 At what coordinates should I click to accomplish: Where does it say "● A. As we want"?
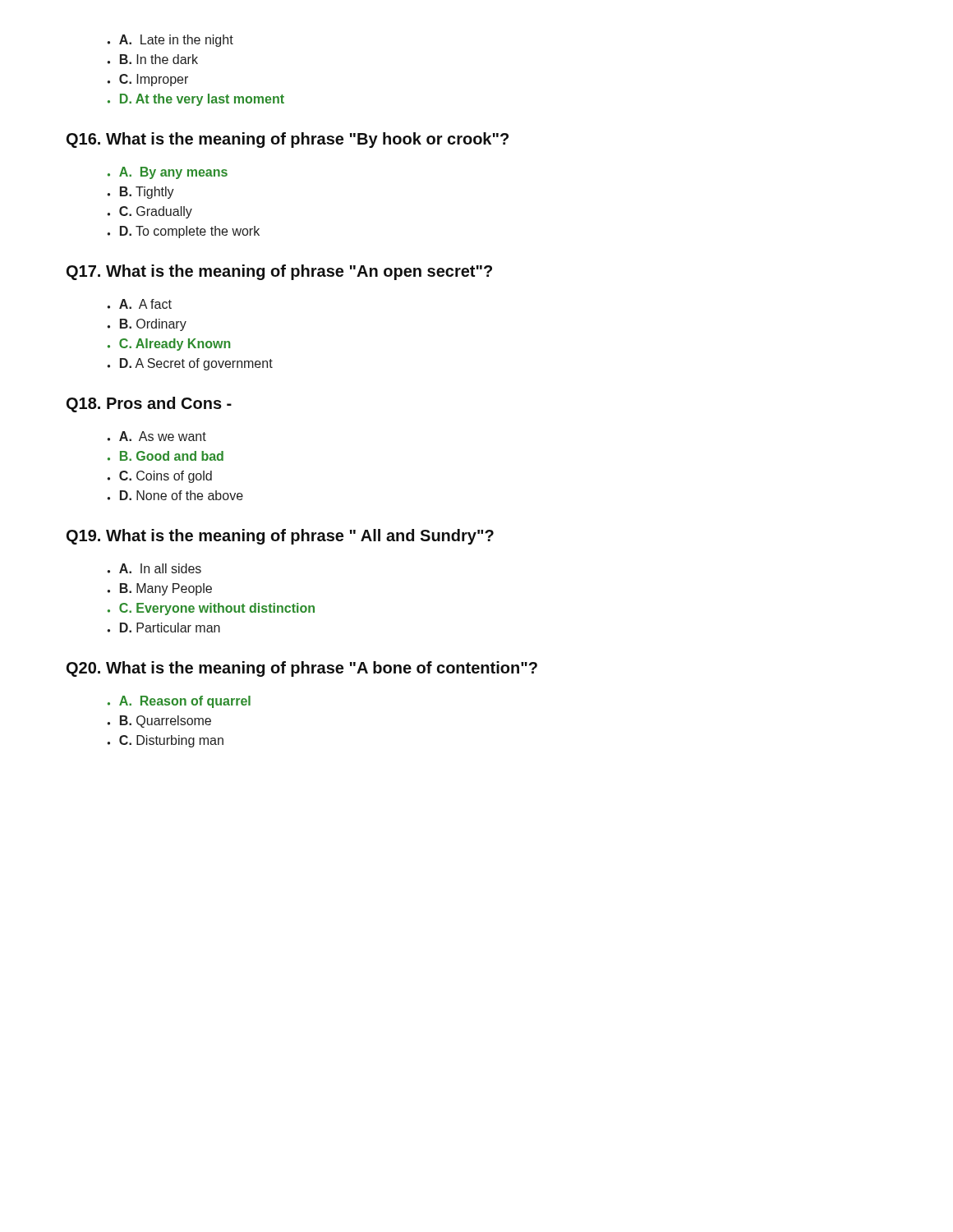(x=156, y=437)
